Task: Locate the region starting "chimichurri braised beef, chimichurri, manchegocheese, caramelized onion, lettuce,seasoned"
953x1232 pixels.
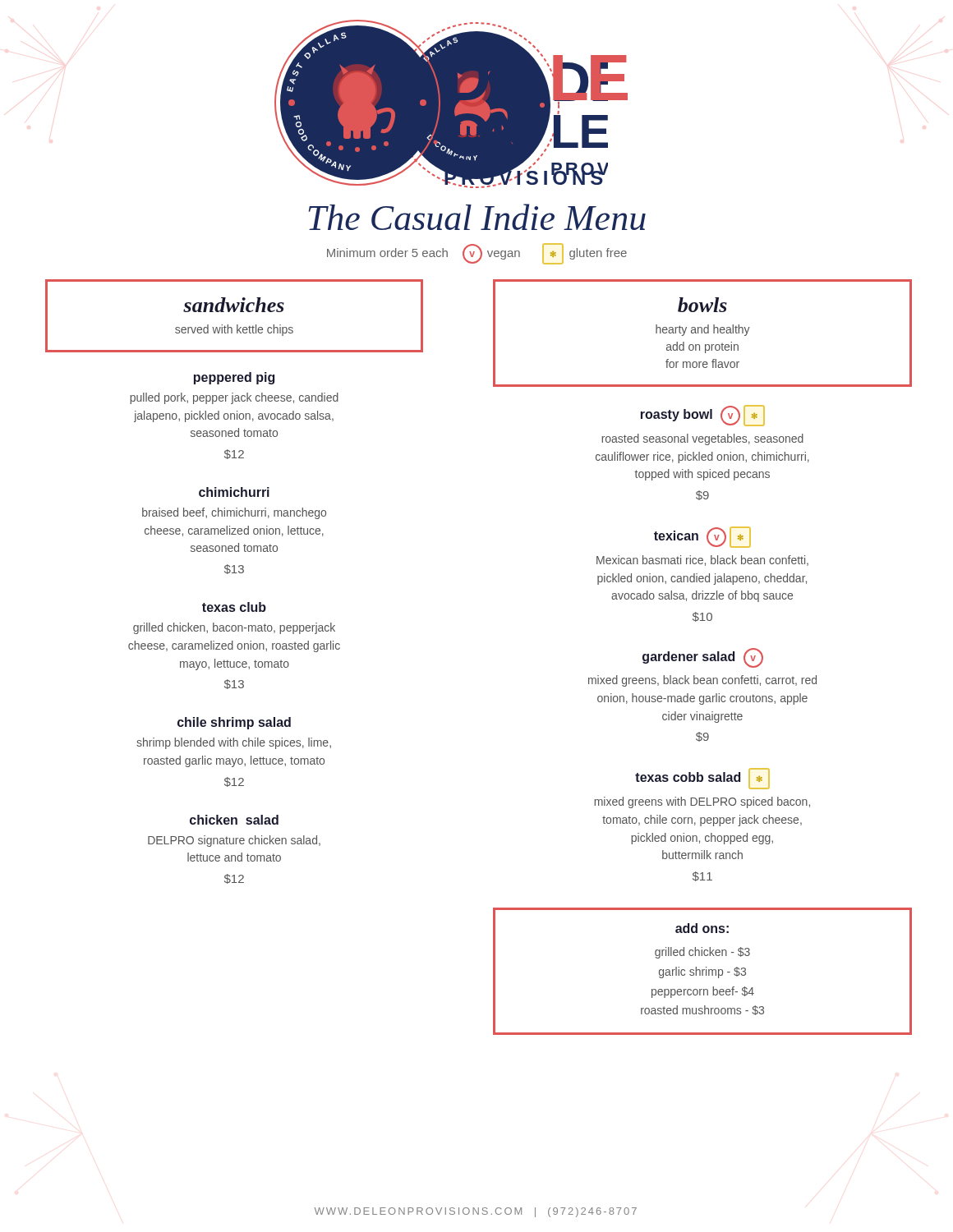Action: click(234, 531)
